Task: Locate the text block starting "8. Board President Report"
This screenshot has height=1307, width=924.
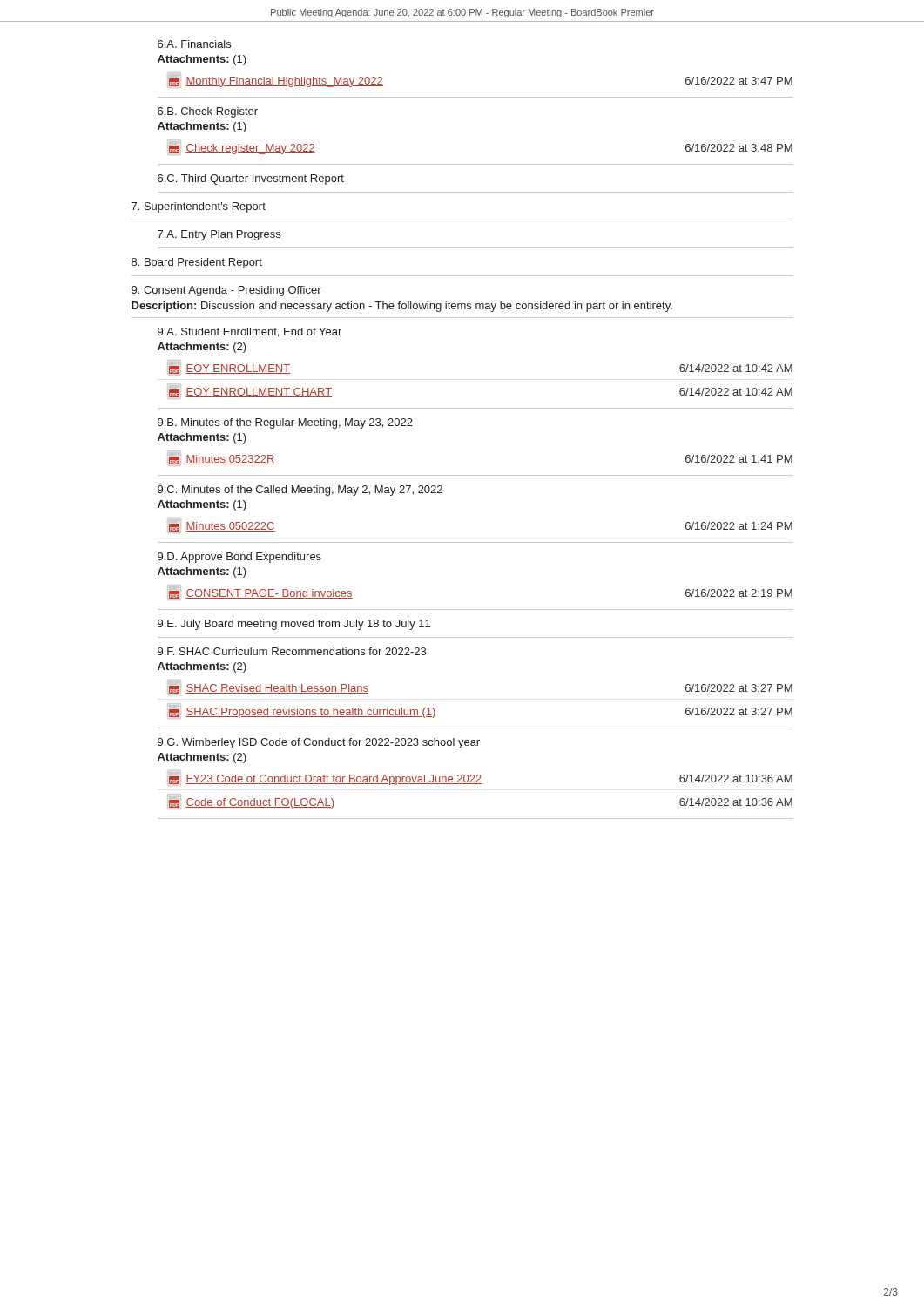Action: click(x=197, y=263)
